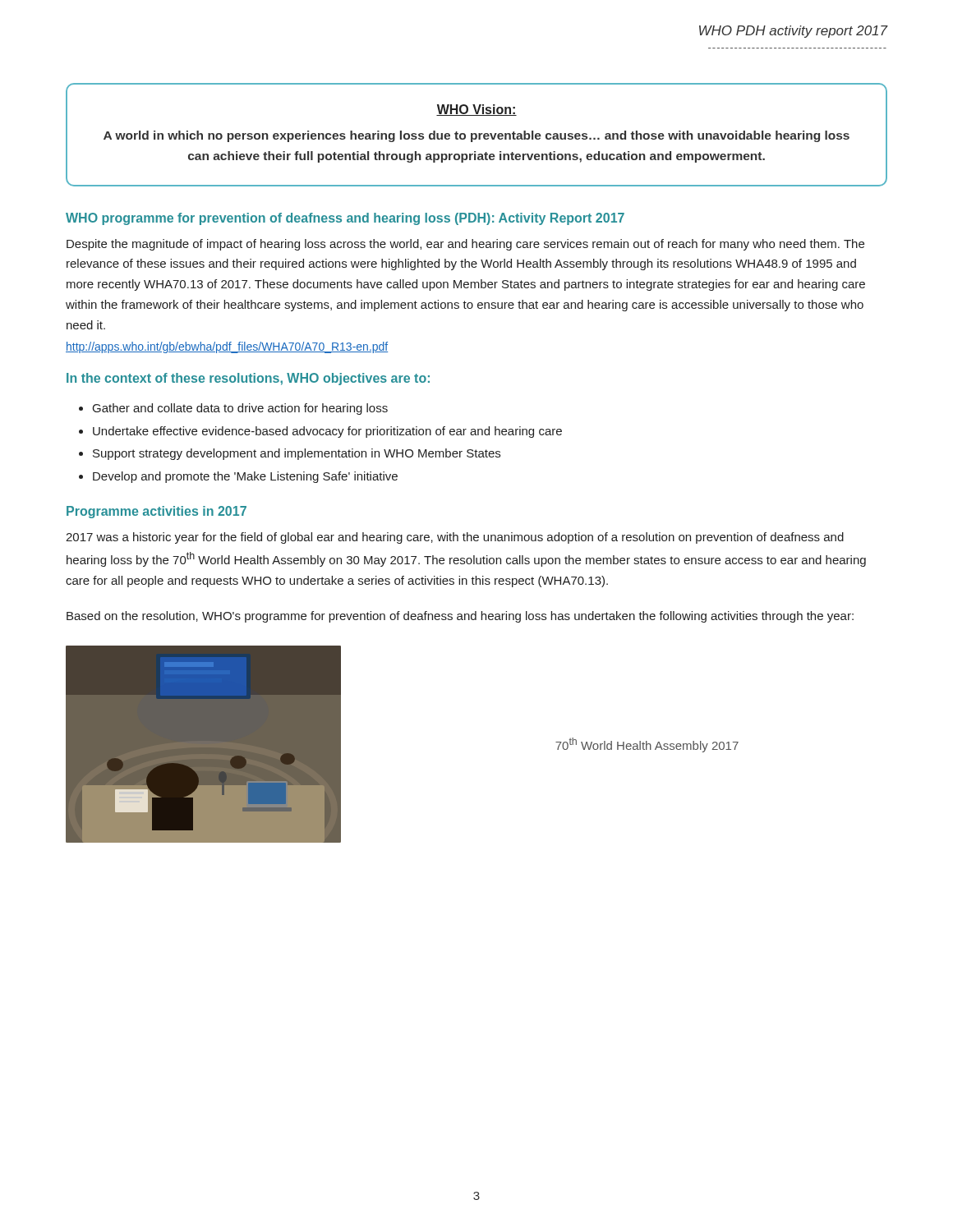
Task: Select the text block that says "Despite the magnitude of impact of hearing"
Action: (x=466, y=284)
